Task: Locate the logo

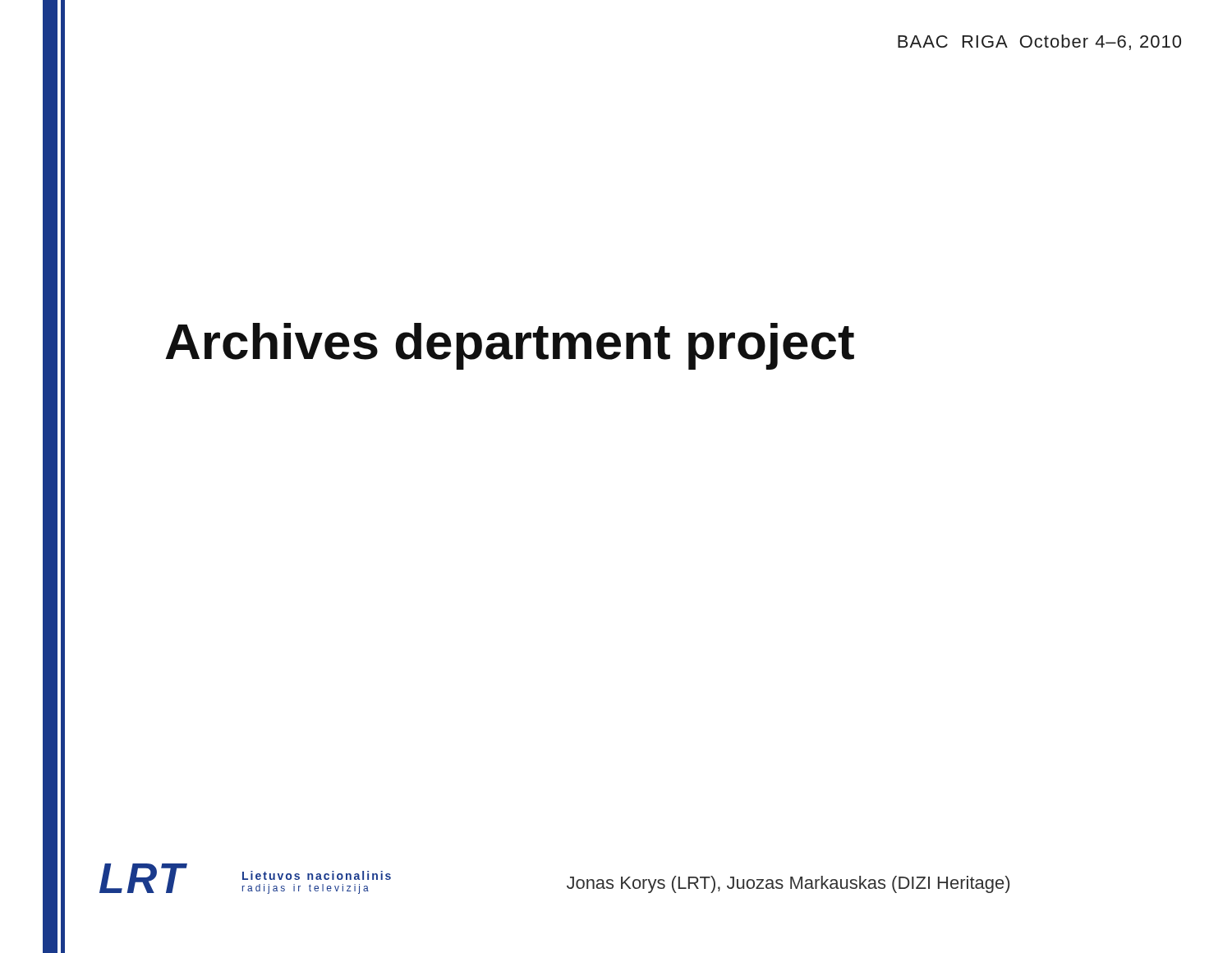Action: pyautogui.click(x=246, y=879)
